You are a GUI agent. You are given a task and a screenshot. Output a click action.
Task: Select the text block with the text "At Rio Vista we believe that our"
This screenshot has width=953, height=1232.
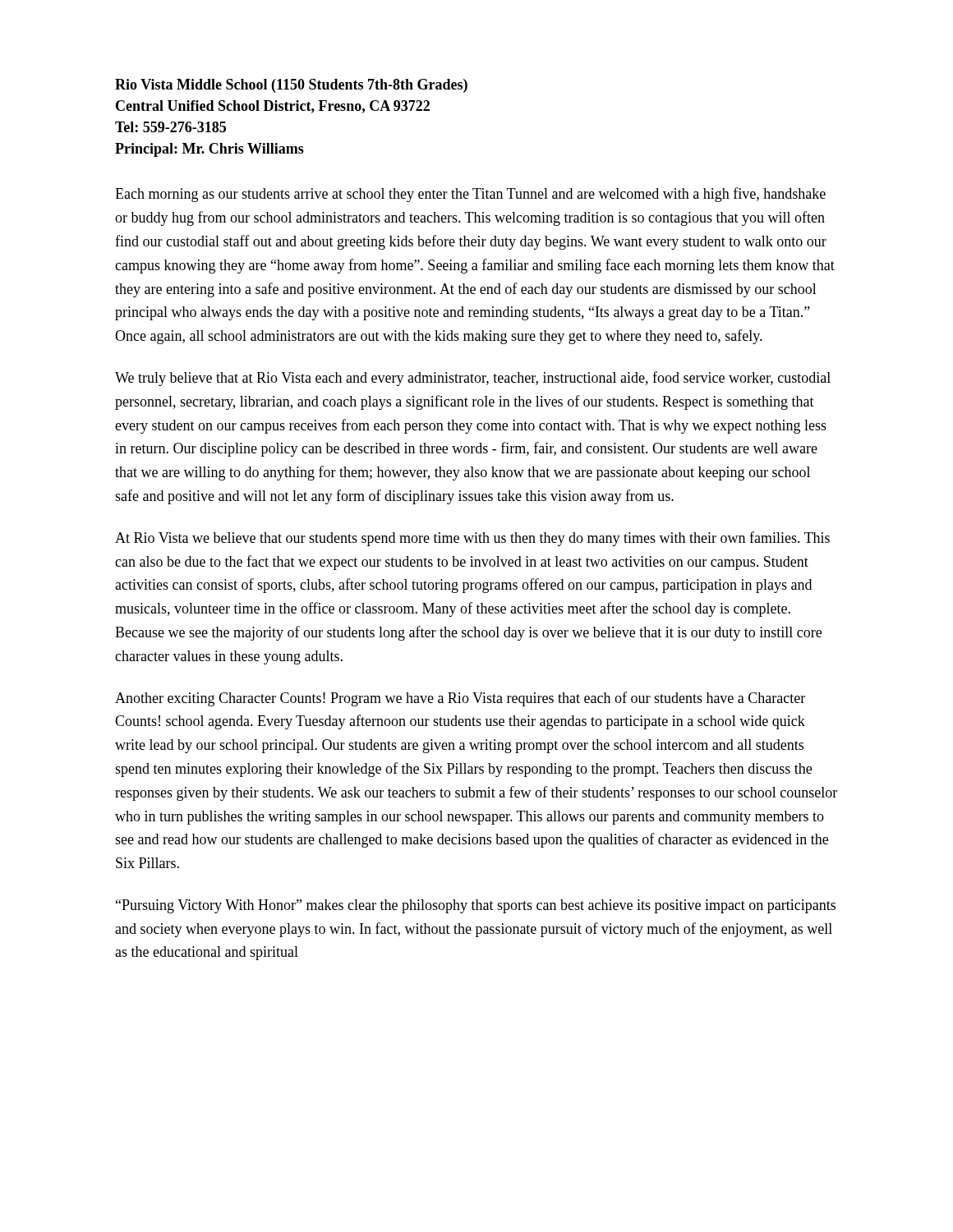(x=473, y=597)
